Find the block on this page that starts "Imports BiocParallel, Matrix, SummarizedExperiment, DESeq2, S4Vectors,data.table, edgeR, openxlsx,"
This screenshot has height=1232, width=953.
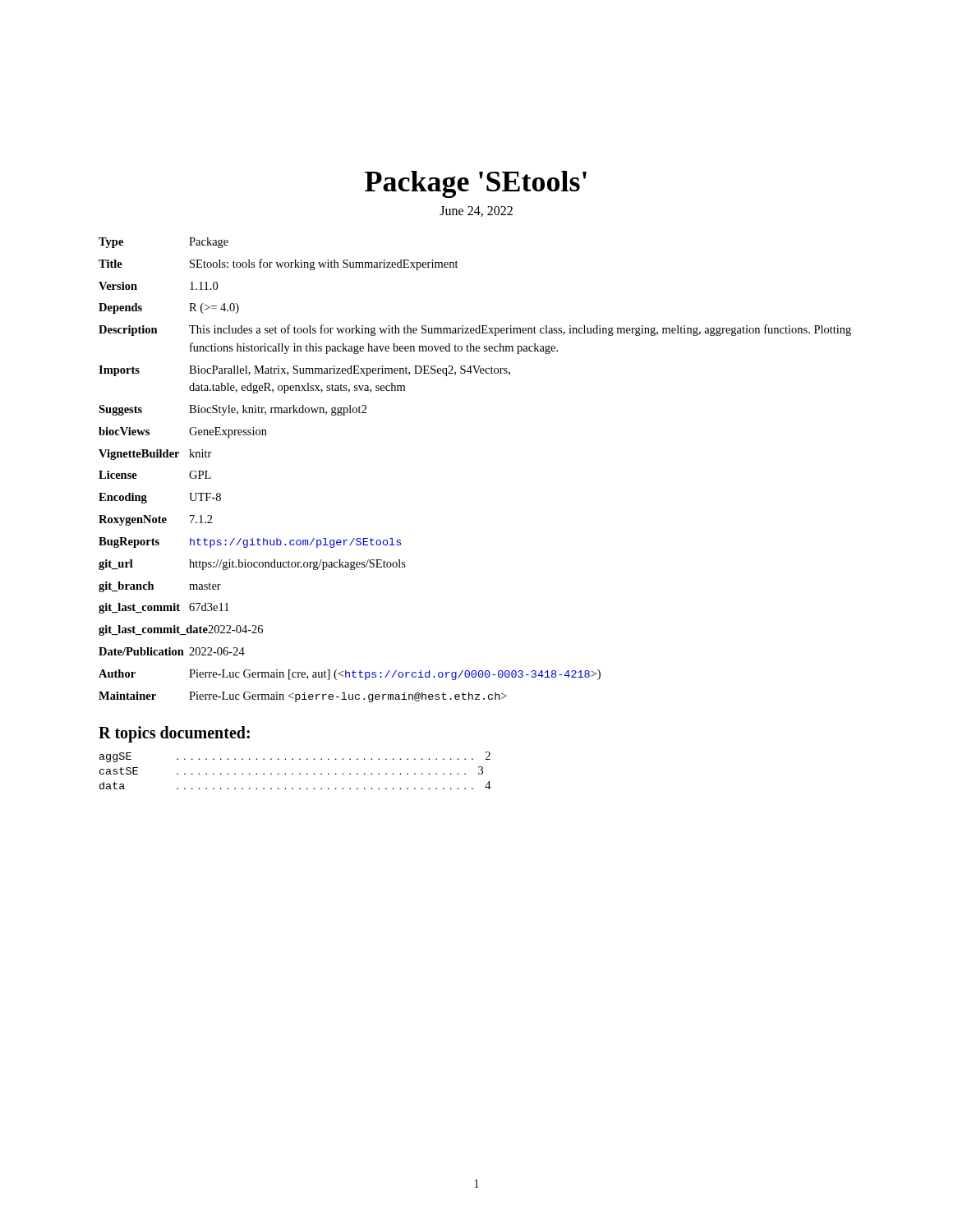pyautogui.click(x=476, y=379)
